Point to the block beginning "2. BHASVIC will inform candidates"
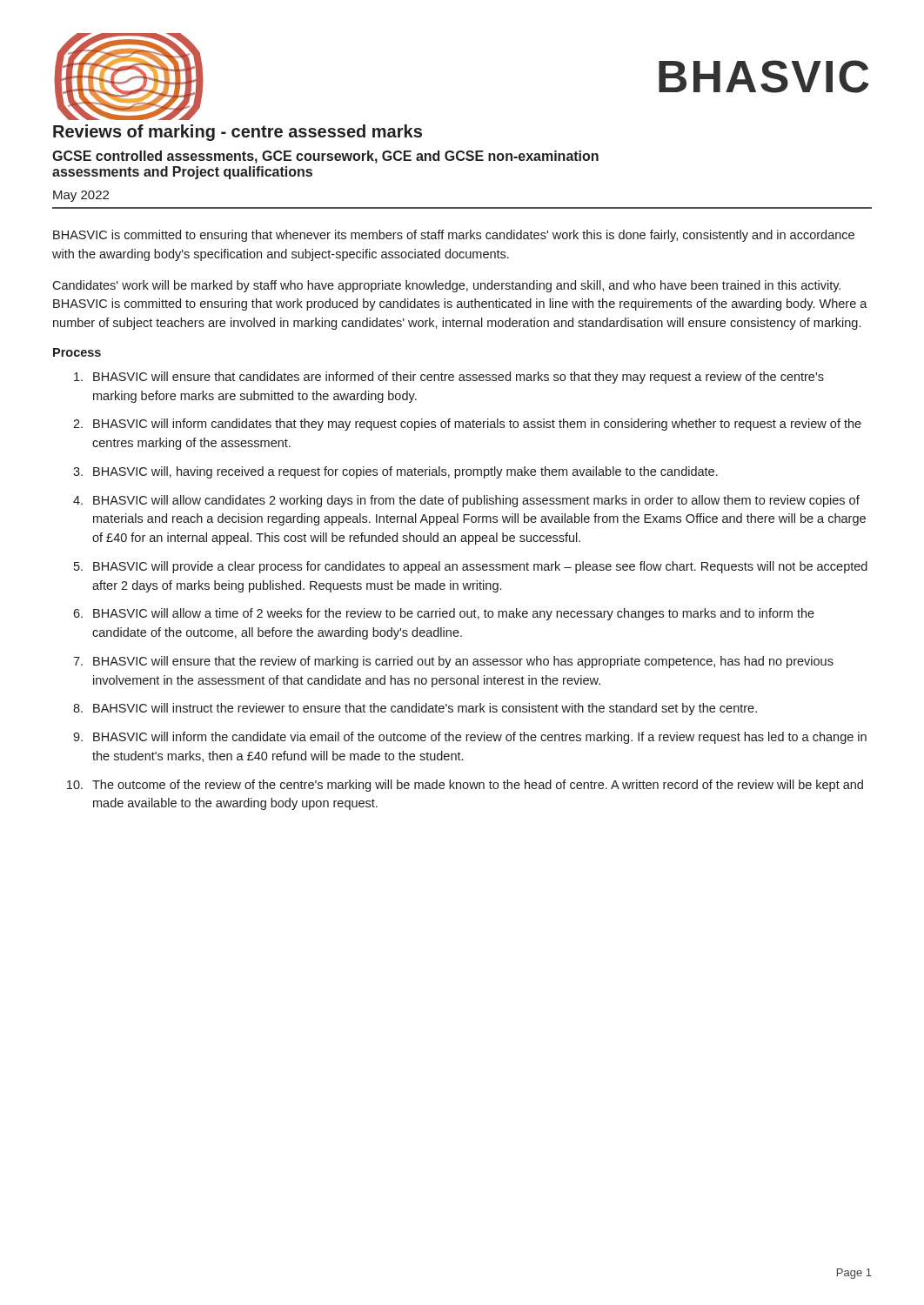The width and height of the screenshot is (924, 1305). pyautogui.click(x=462, y=434)
